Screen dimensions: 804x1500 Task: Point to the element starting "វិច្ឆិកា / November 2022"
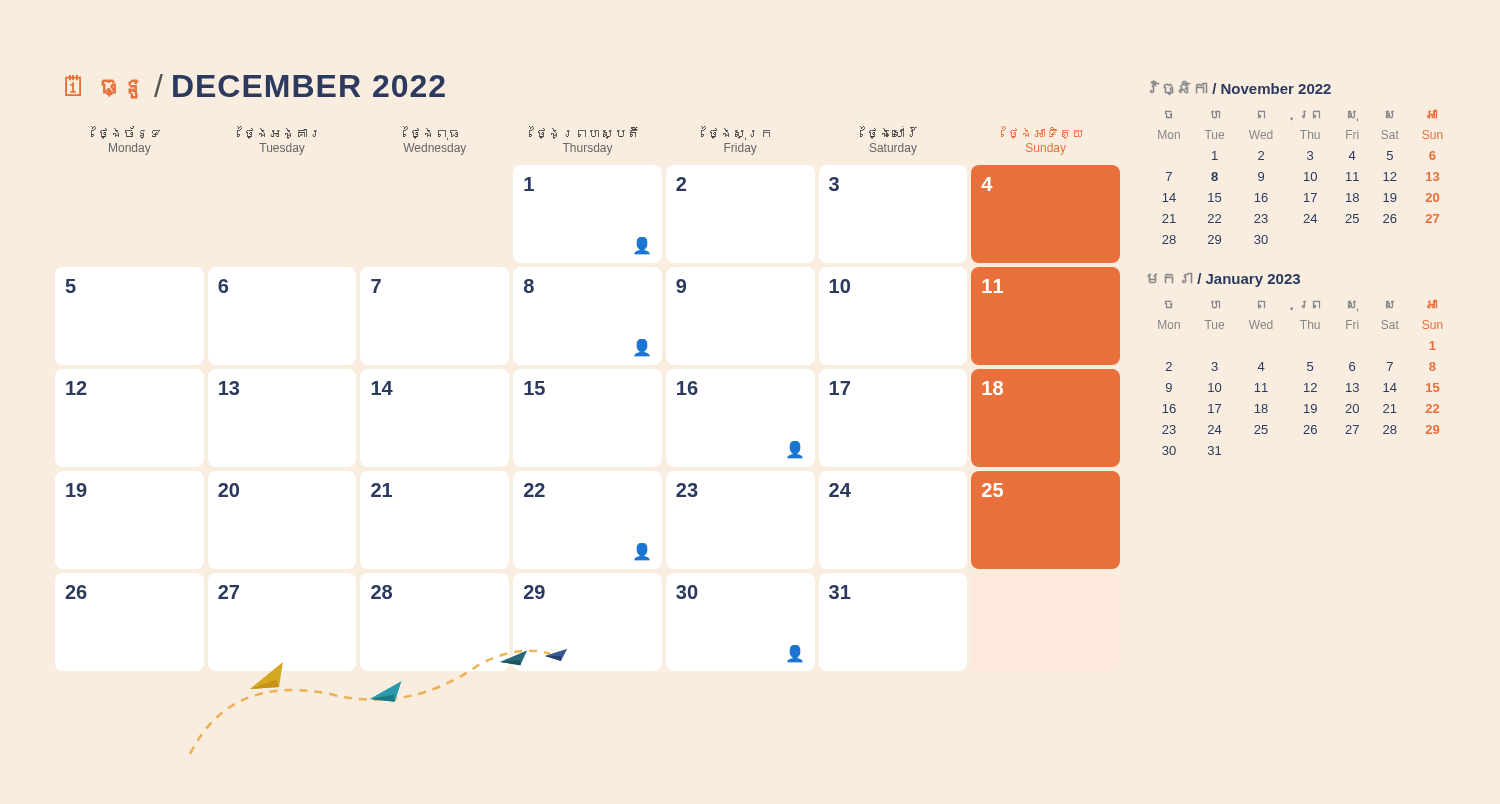click(1238, 88)
